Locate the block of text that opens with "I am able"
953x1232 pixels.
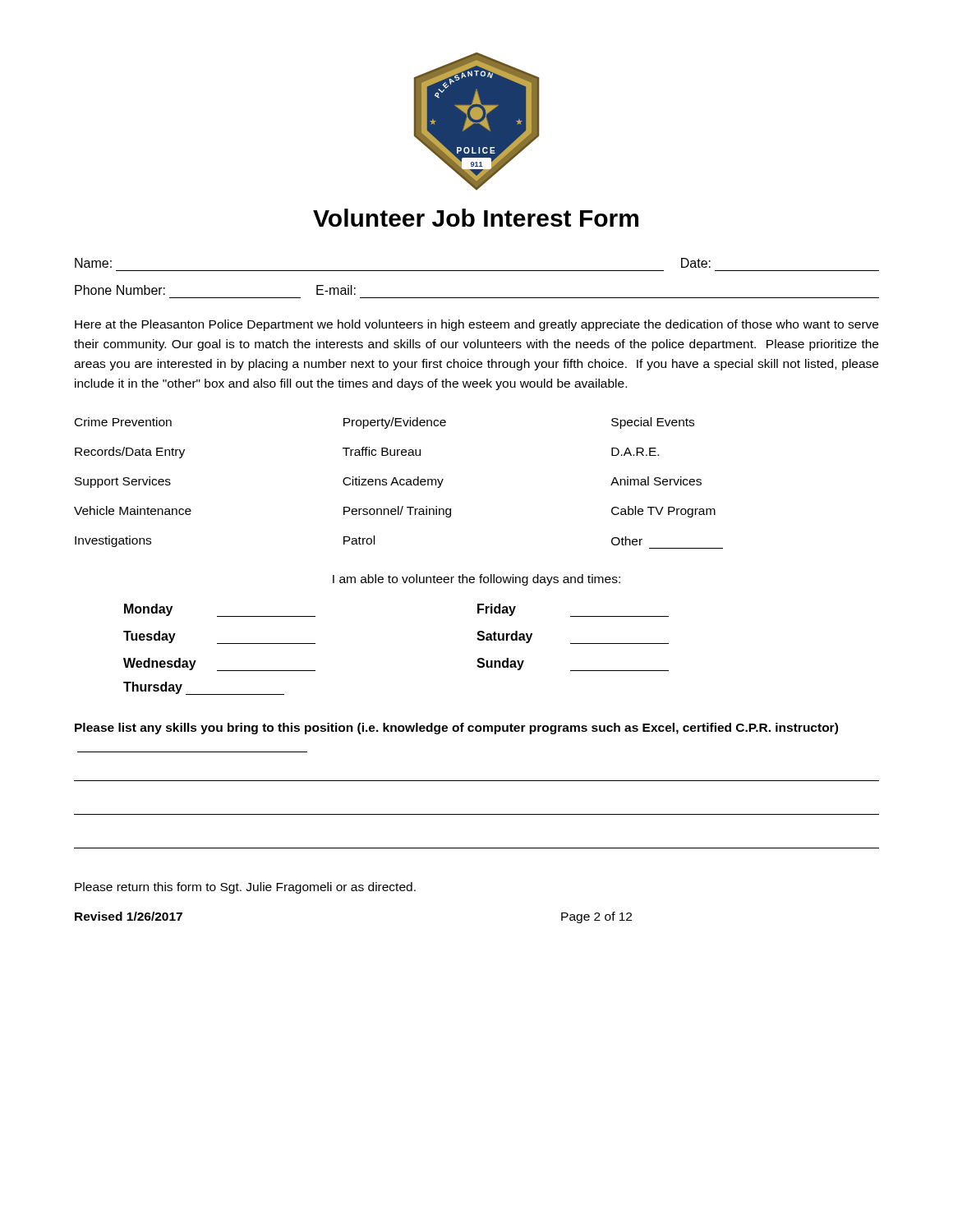pos(476,579)
